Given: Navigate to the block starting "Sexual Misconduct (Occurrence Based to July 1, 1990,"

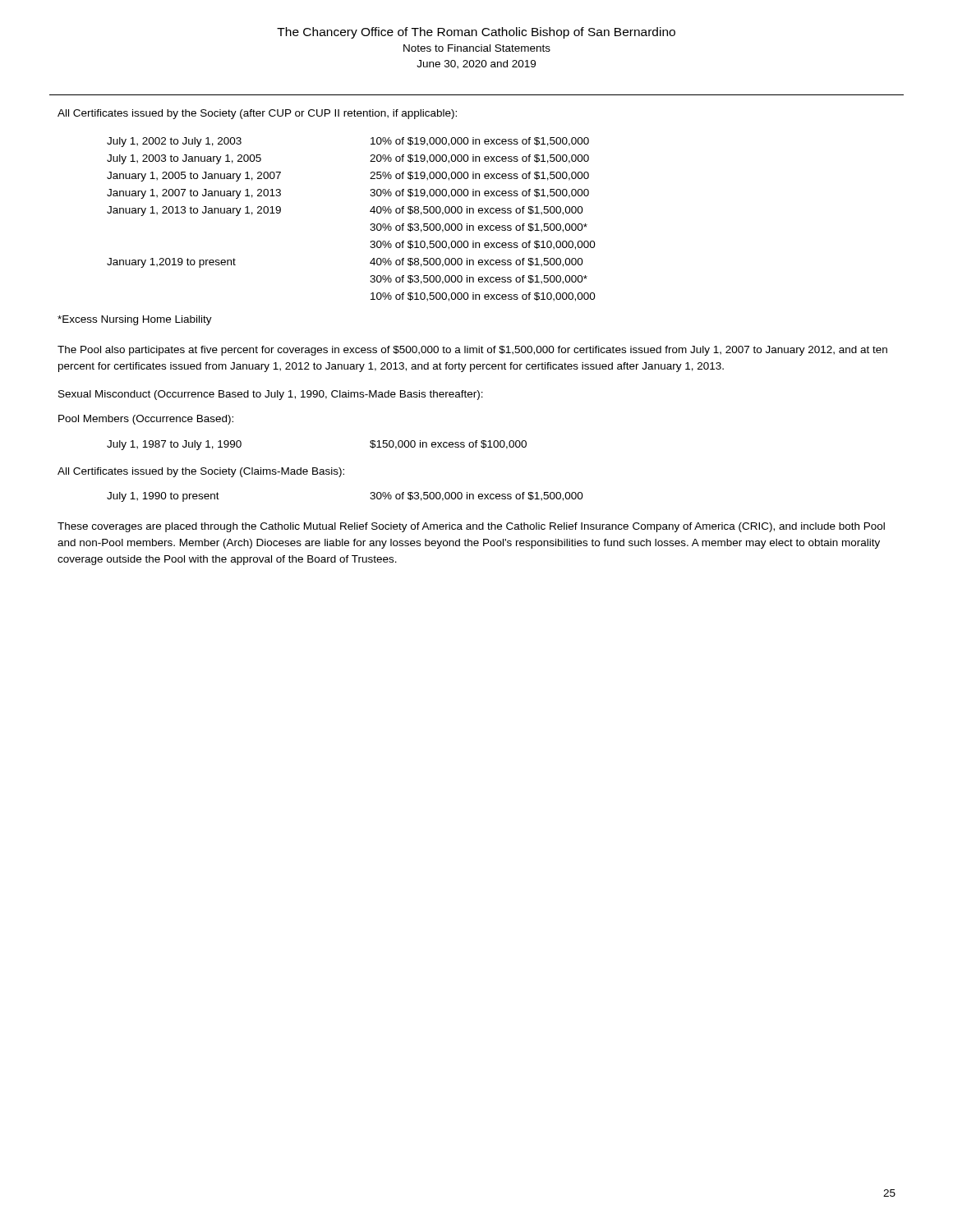Looking at the screenshot, I should point(270,394).
